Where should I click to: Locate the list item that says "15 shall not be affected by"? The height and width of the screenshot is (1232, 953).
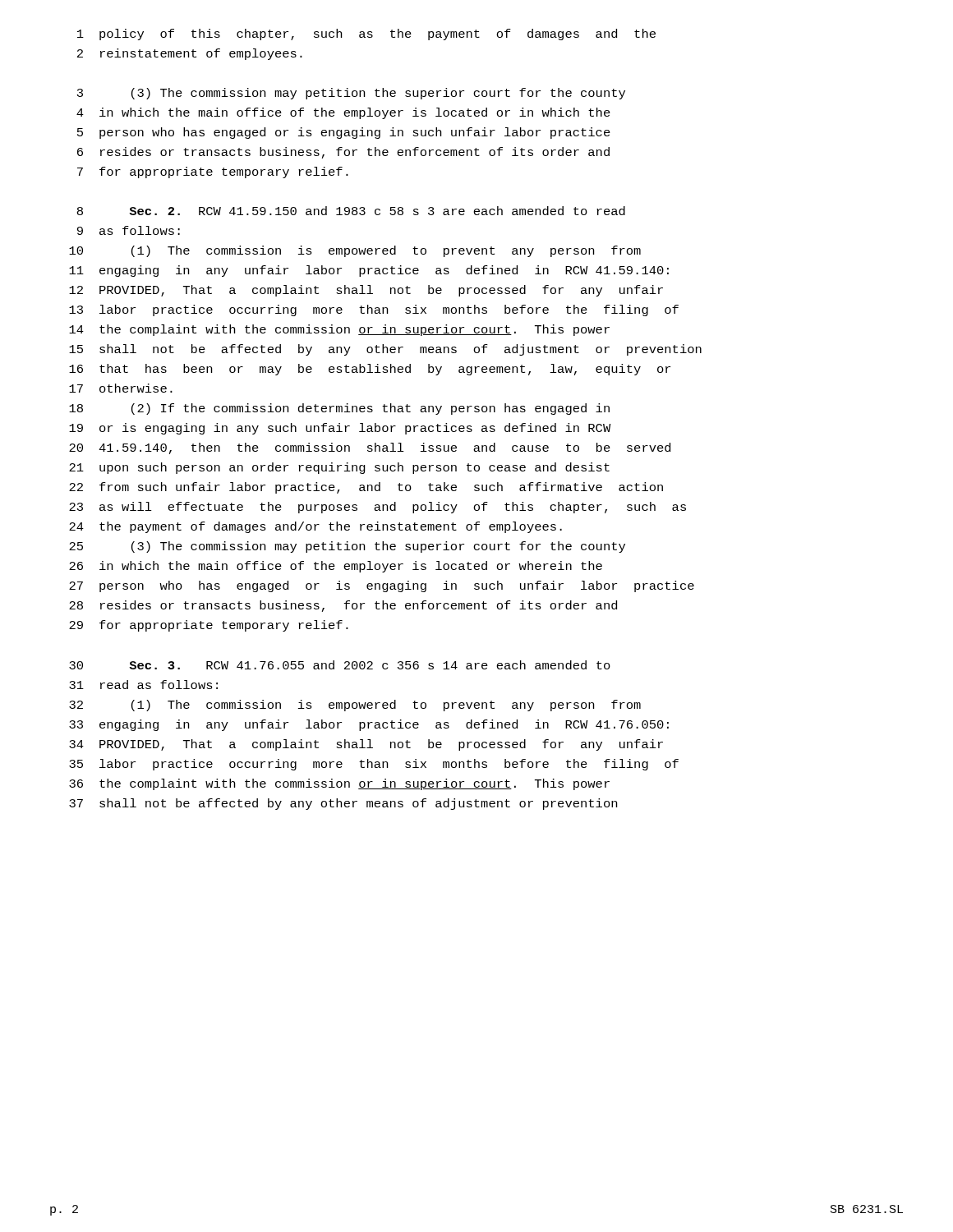point(476,350)
